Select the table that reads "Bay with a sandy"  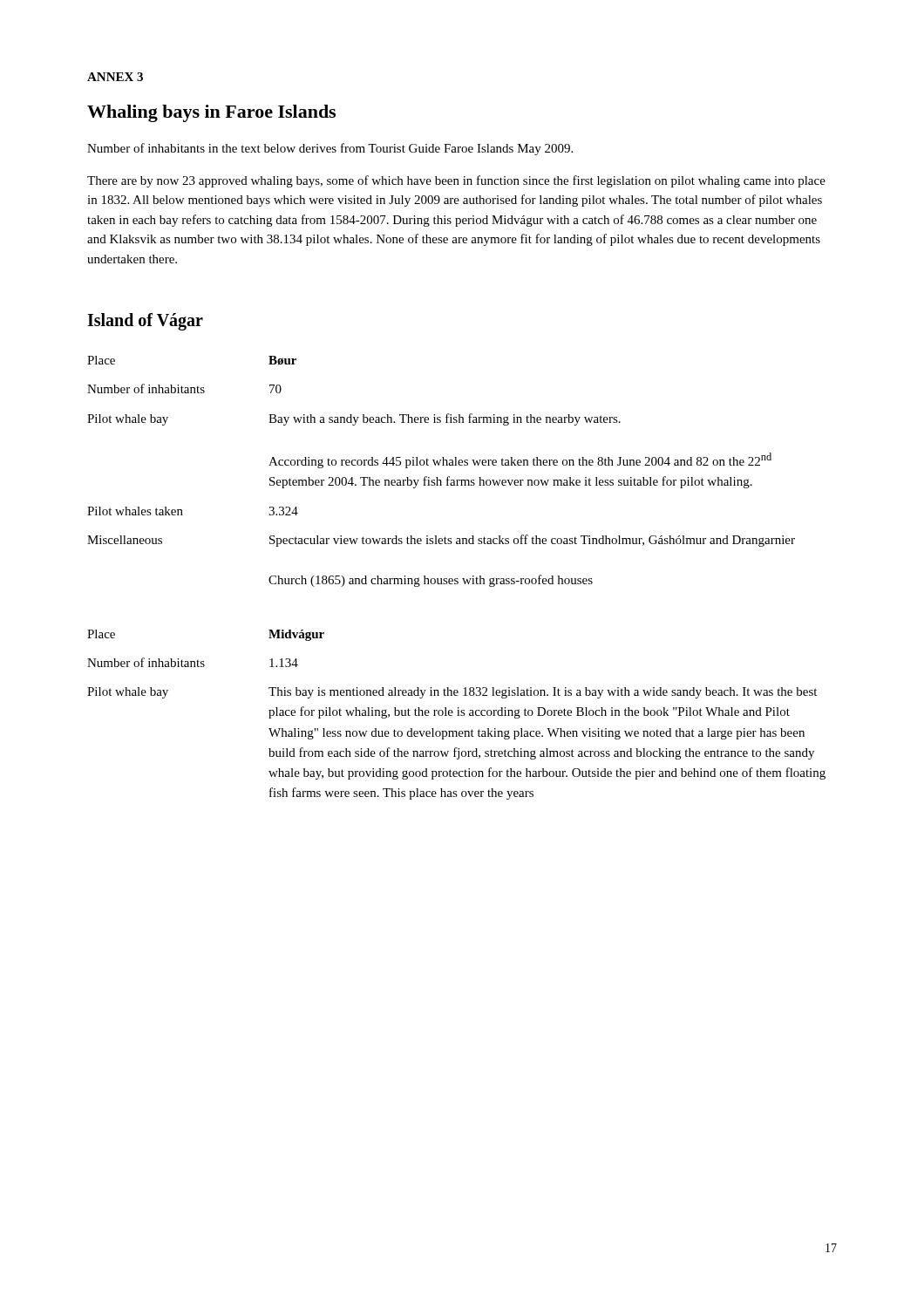point(462,577)
